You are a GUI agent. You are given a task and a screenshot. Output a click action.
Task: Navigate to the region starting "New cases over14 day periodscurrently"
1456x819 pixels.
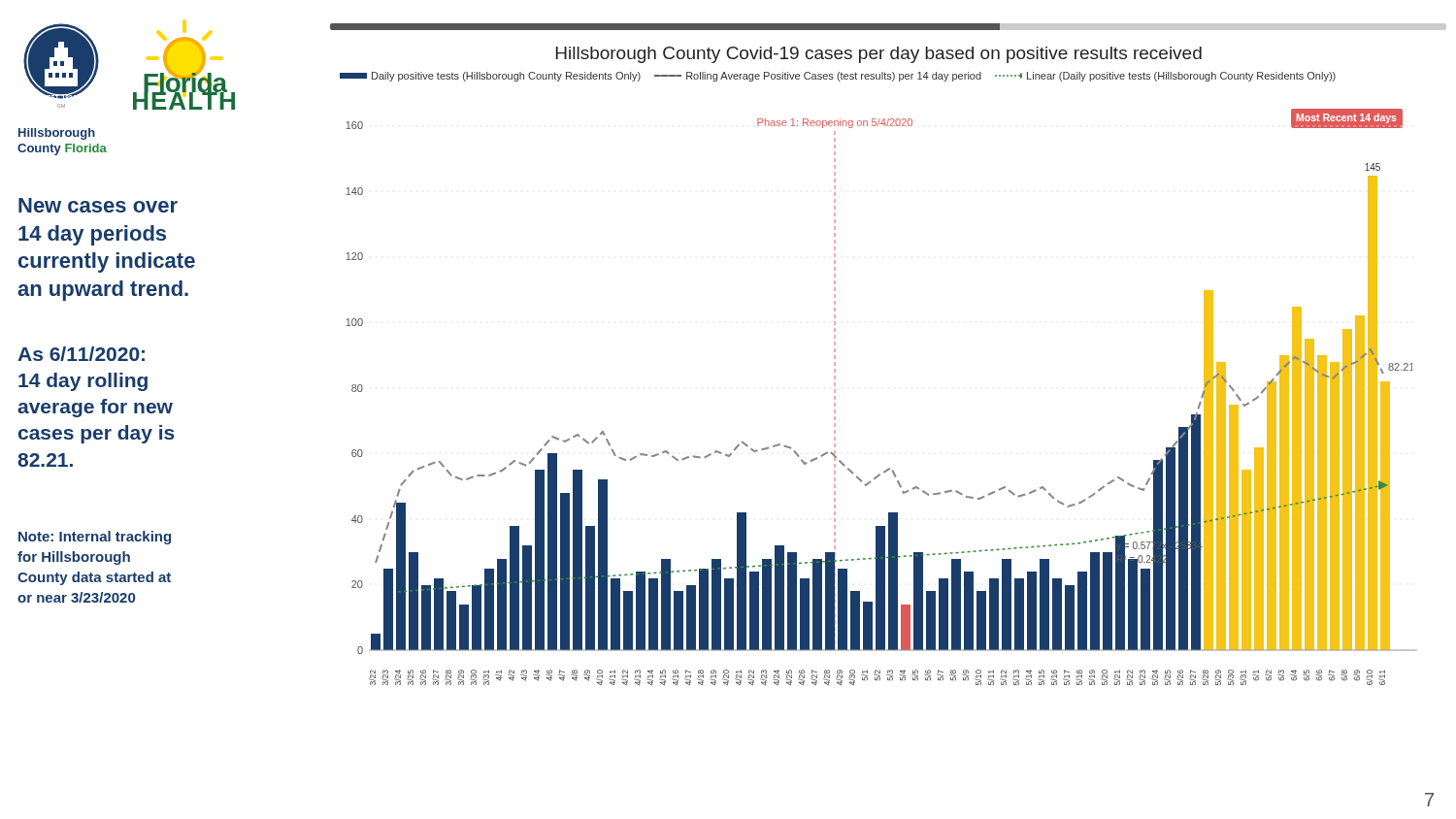pyautogui.click(x=107, y=247)
